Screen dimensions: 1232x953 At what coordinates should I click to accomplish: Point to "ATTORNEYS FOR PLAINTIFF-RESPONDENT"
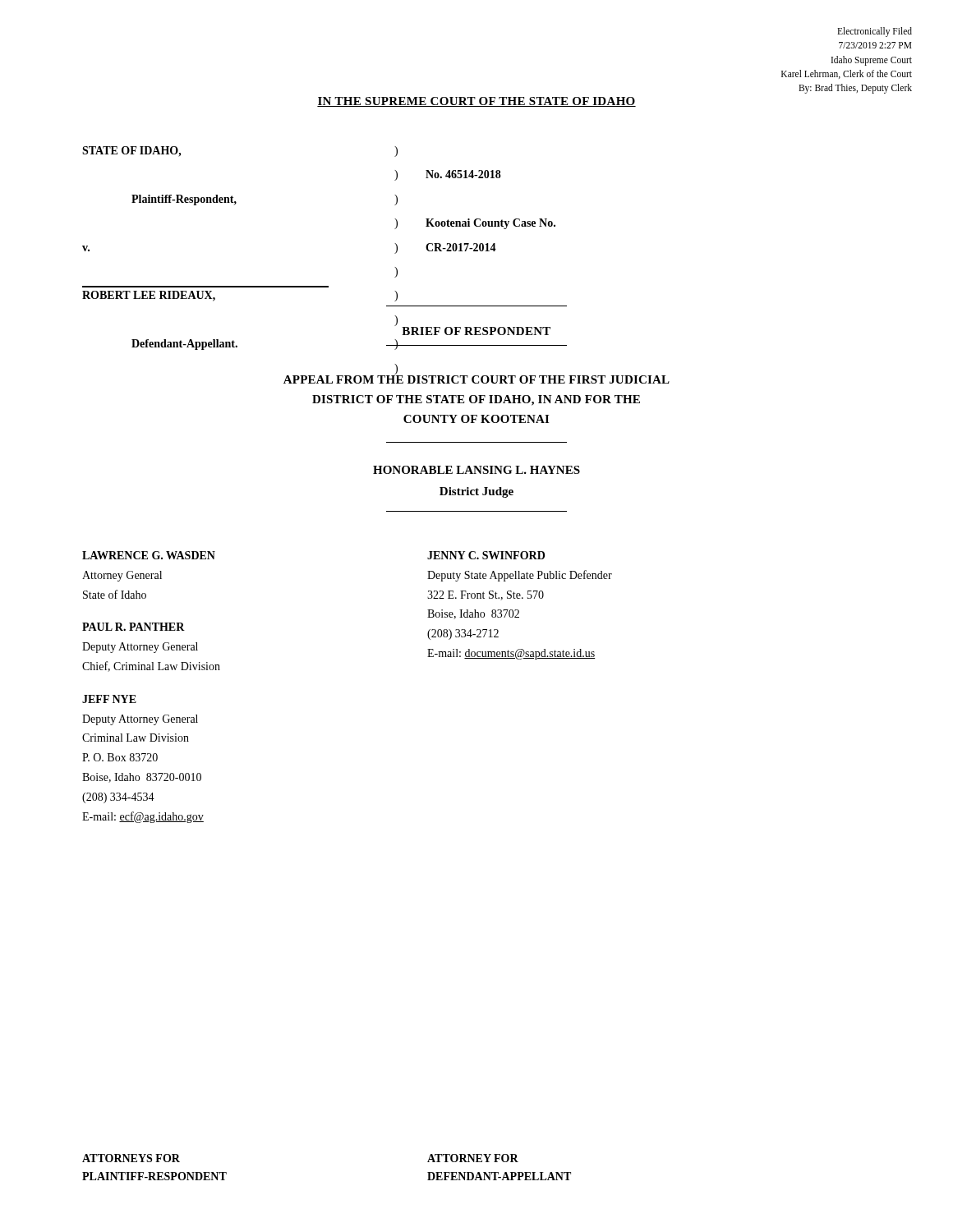pos(154,1168)
